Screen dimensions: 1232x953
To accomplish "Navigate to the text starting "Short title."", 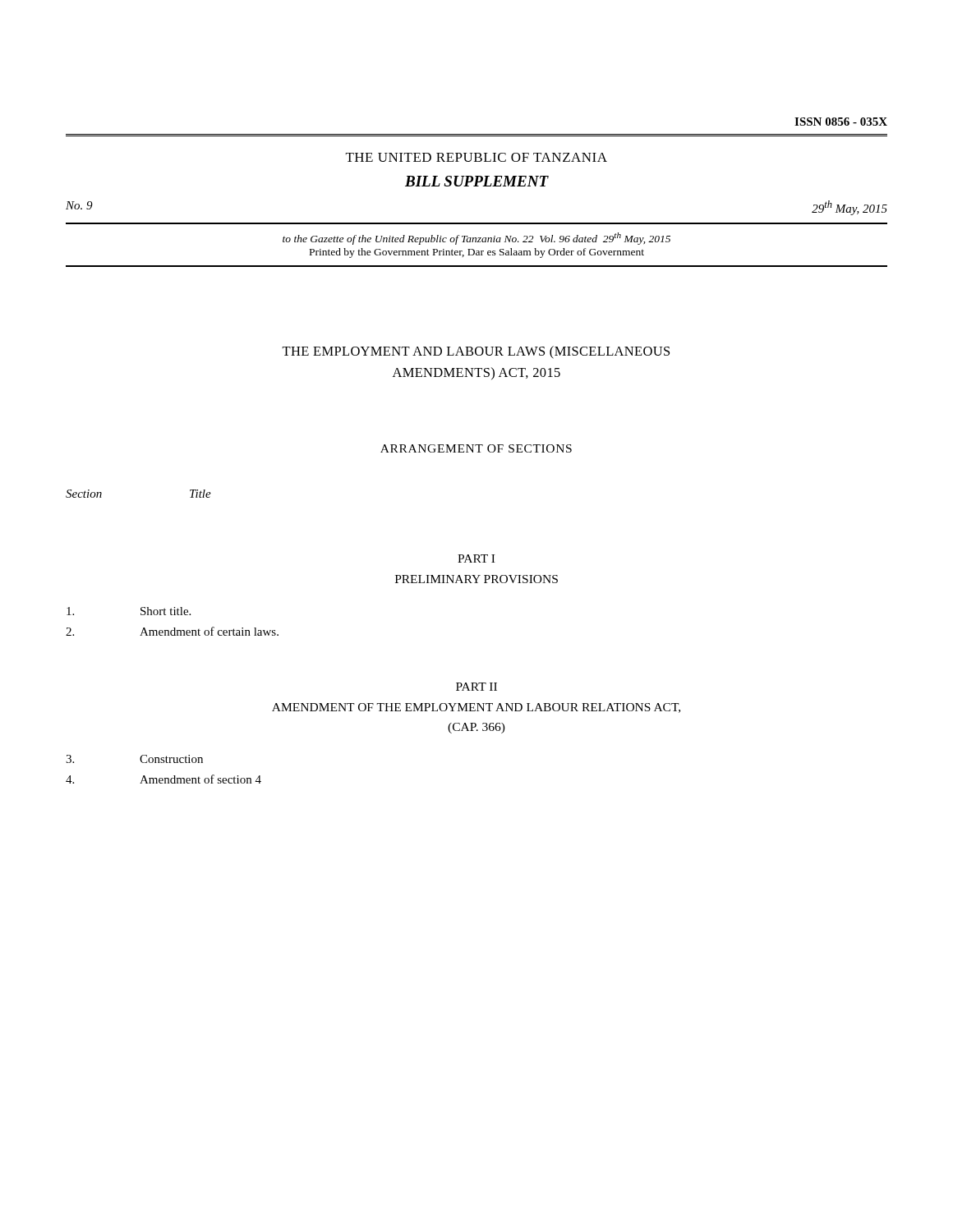I will (x=129, y=611).
